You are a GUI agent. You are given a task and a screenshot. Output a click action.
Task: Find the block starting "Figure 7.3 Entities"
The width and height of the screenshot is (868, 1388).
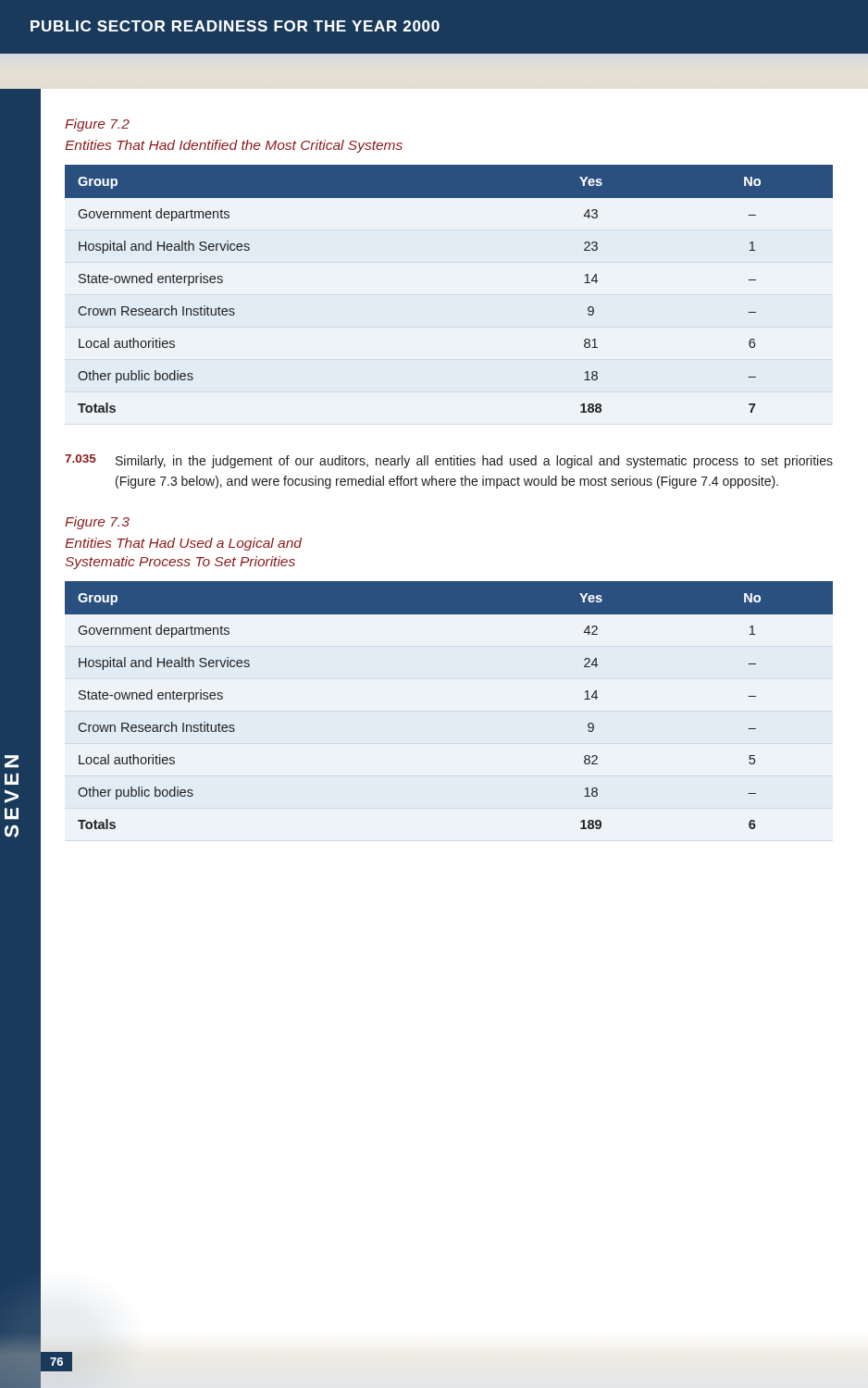(x=97, y=523)
